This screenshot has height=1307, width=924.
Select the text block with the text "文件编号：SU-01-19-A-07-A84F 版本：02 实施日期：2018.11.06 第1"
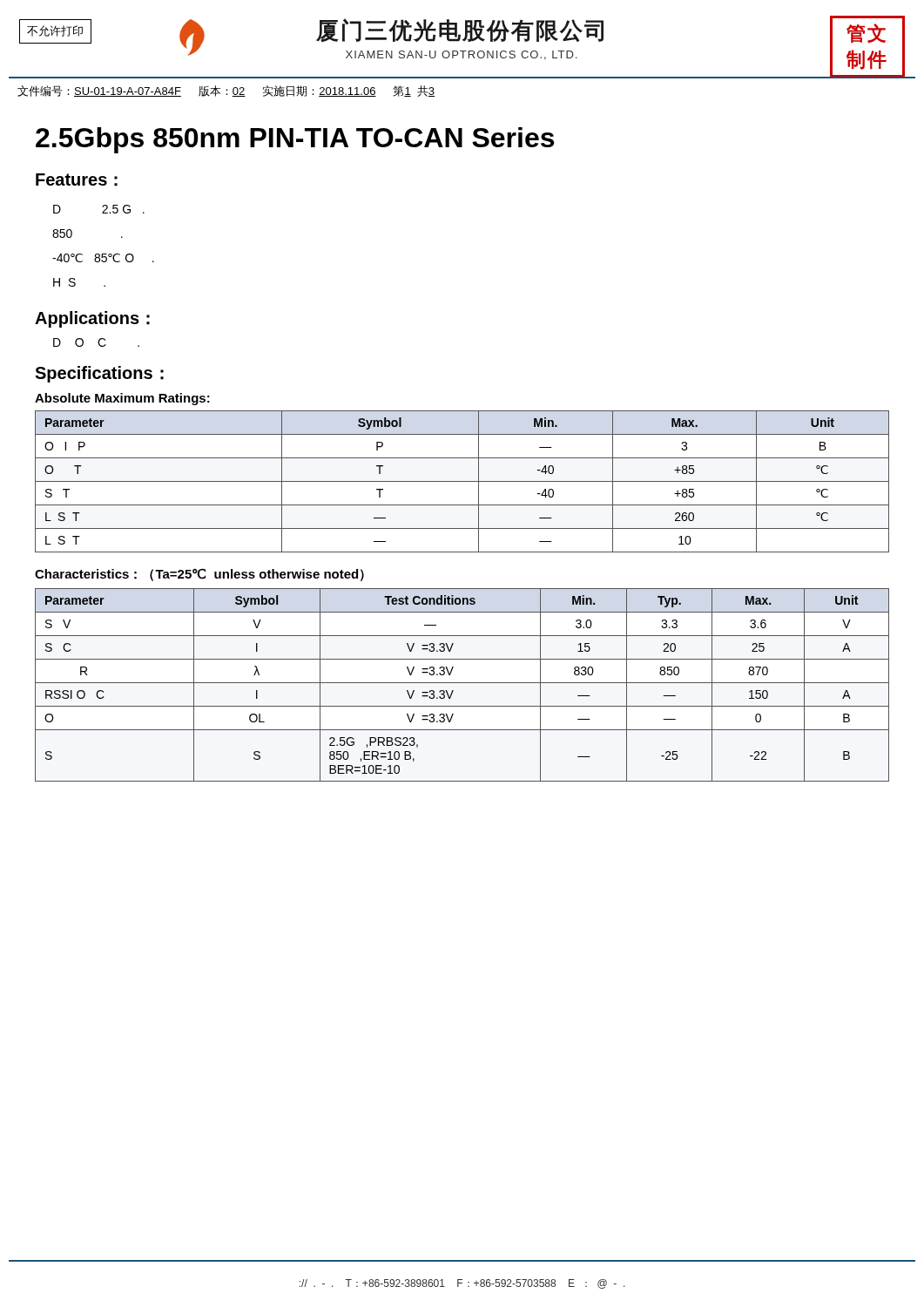(x=226, y=91)
